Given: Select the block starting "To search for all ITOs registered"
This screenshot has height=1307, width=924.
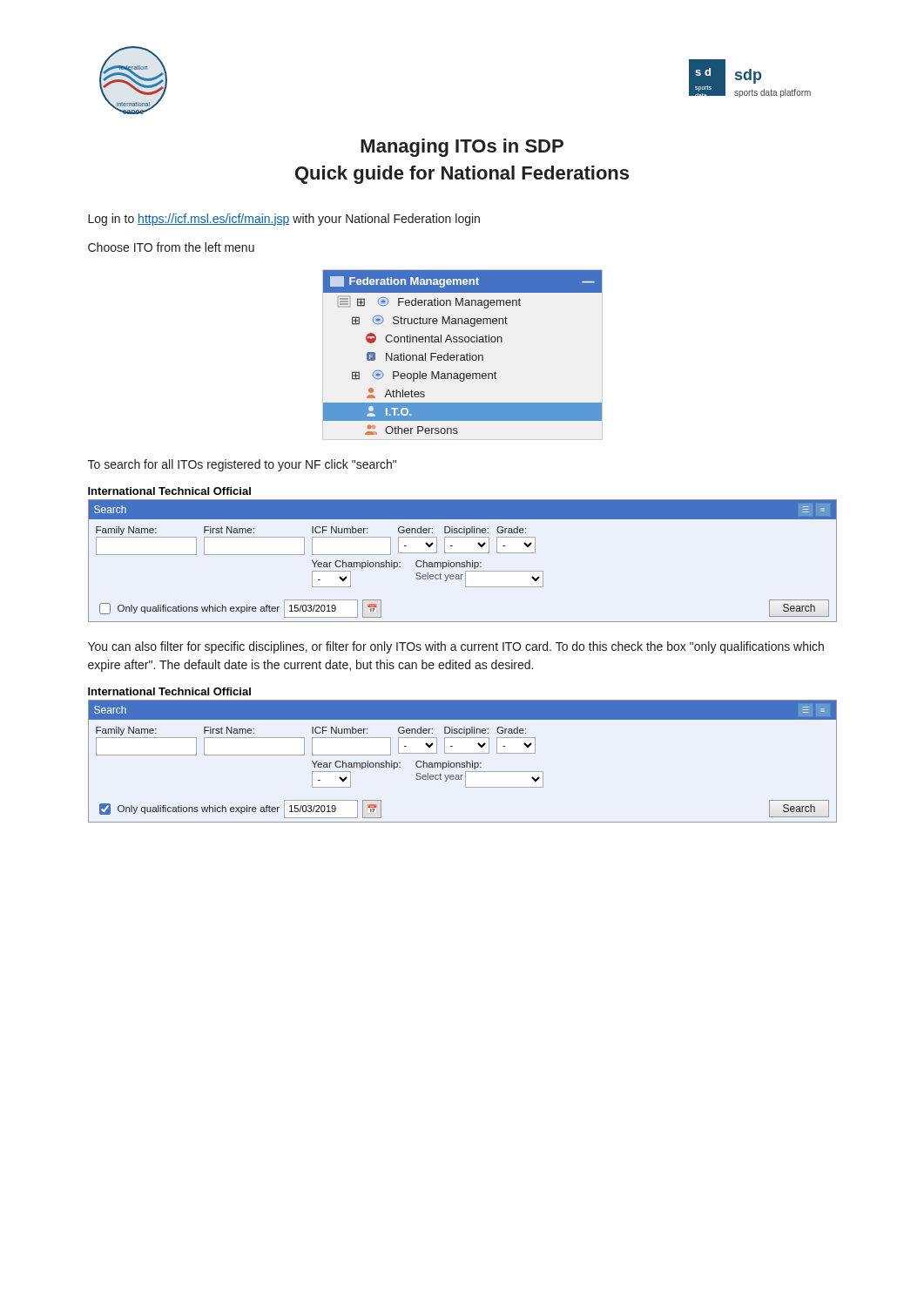Looking at the screenshot, I should 242,464.
